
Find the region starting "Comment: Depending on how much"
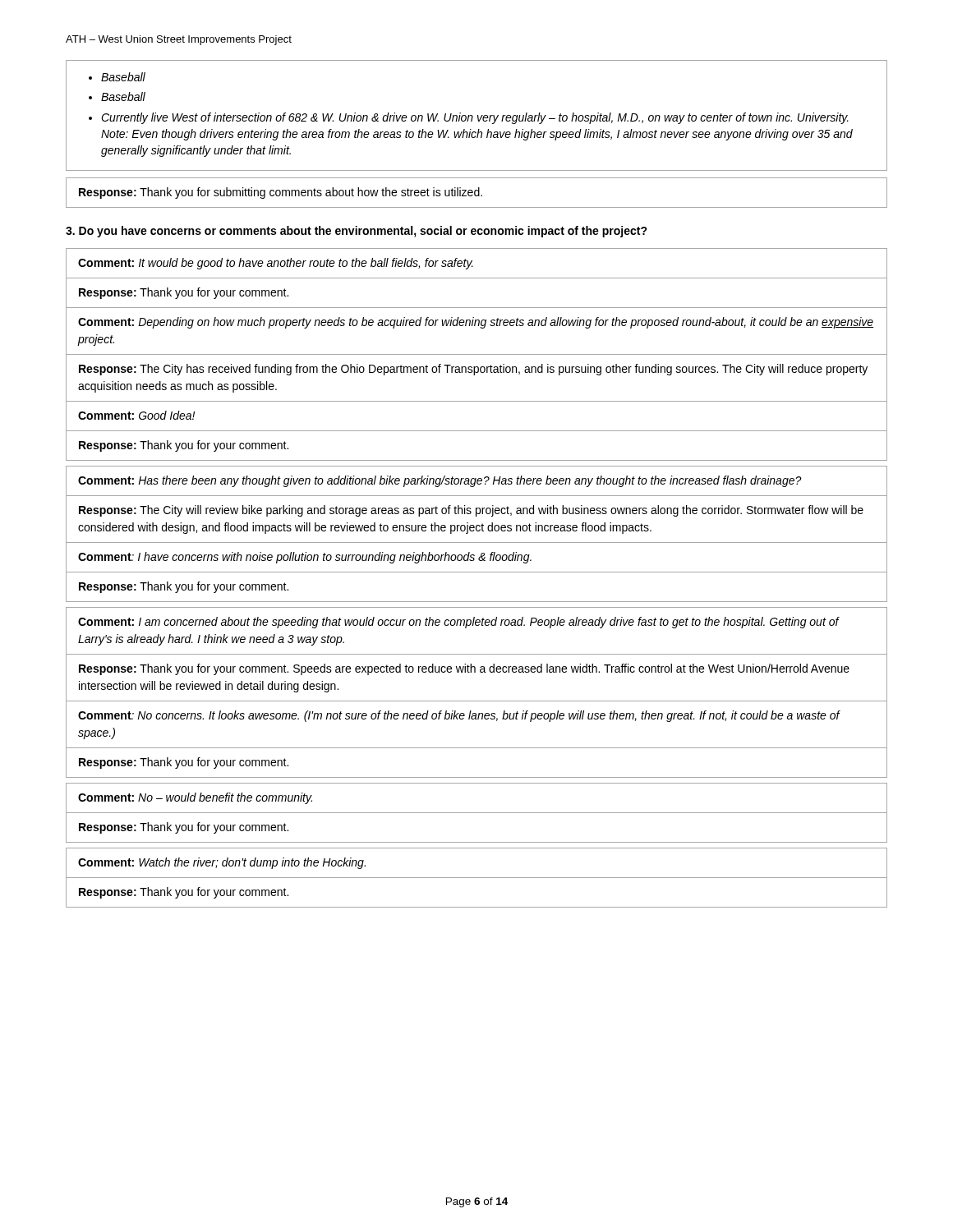coord(476,330)
